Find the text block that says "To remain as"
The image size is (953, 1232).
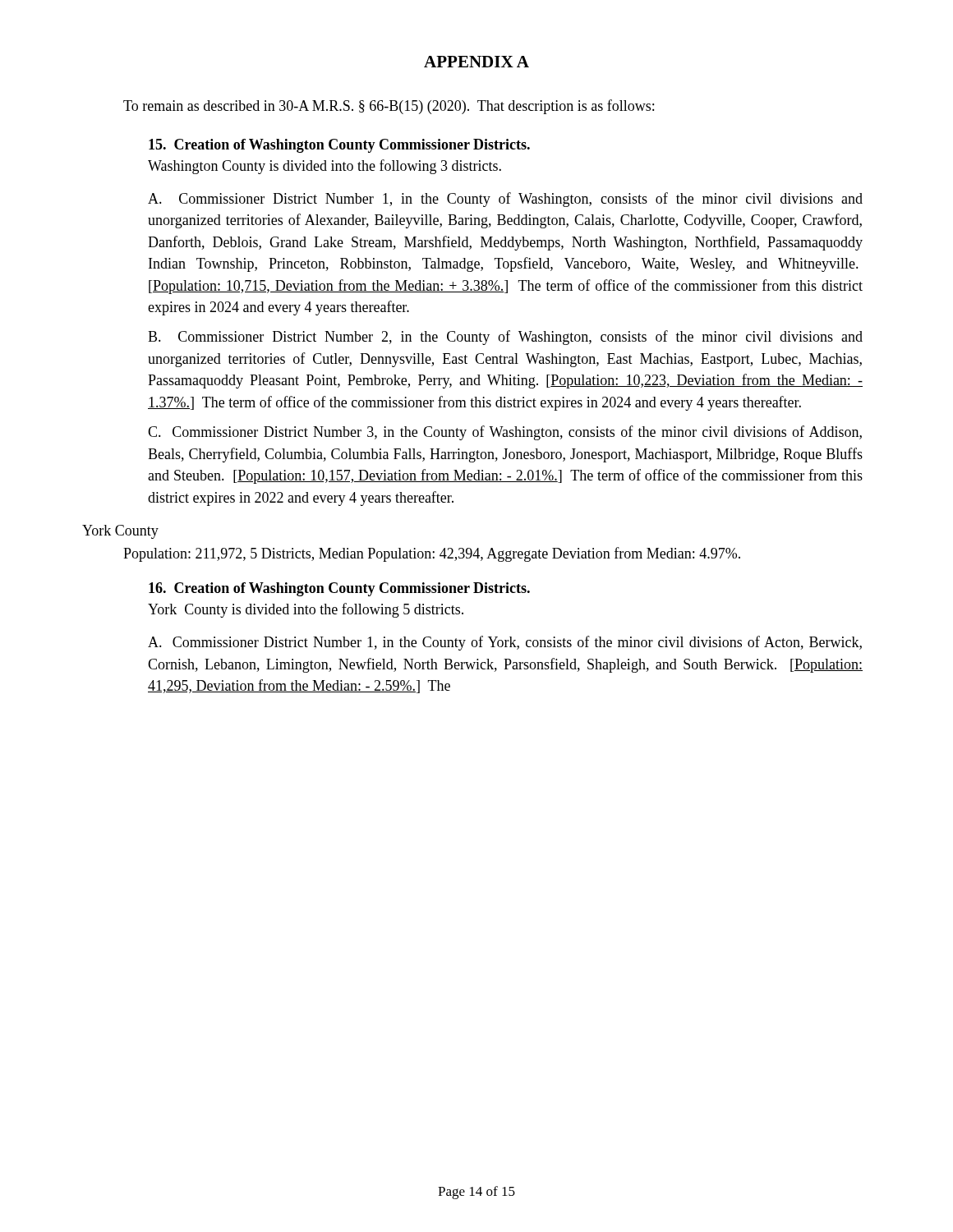point(389,106)
